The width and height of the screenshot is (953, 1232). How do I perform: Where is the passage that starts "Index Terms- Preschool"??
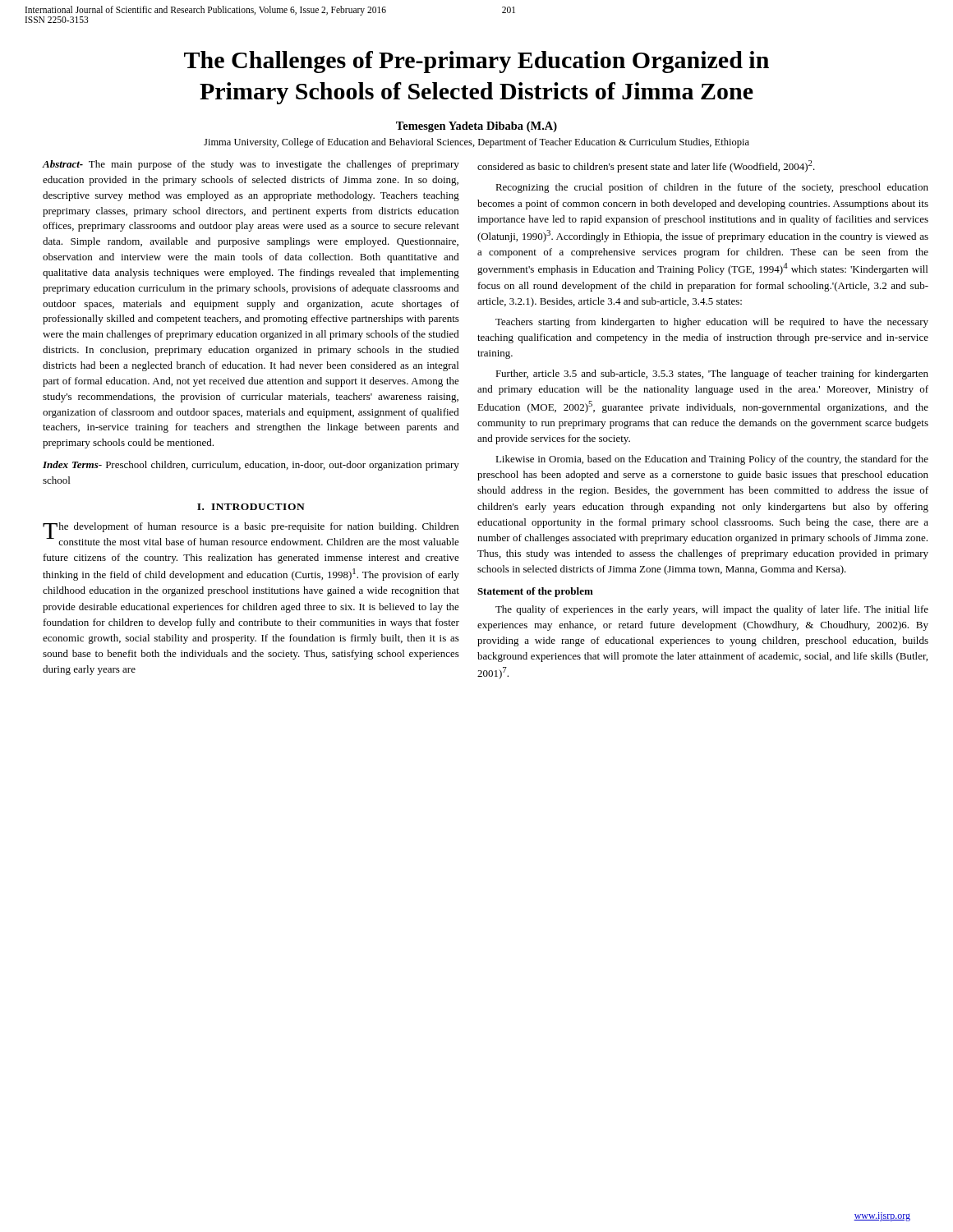[251, 472]
